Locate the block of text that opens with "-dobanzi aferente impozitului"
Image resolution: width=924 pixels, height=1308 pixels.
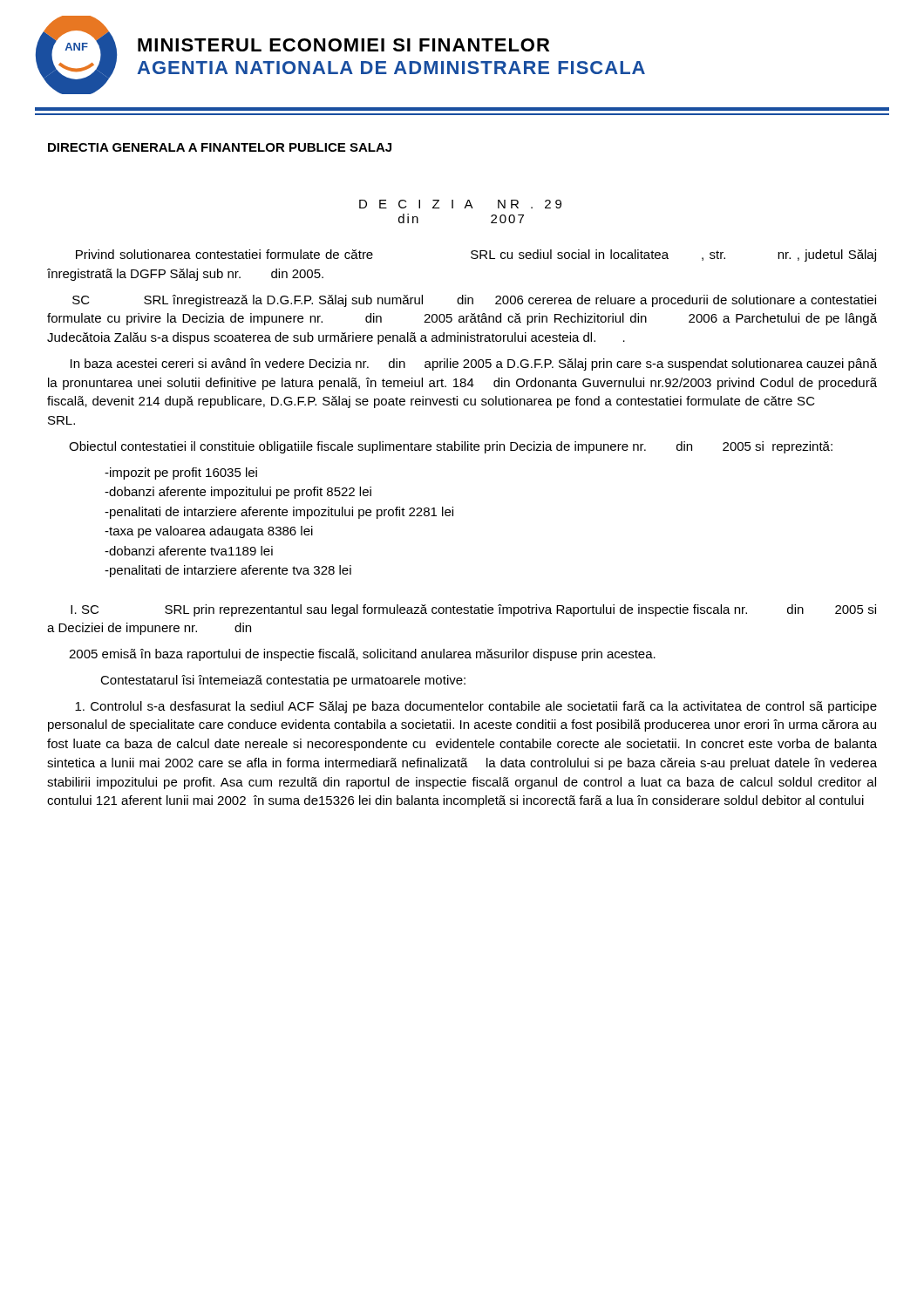[238, 491]
